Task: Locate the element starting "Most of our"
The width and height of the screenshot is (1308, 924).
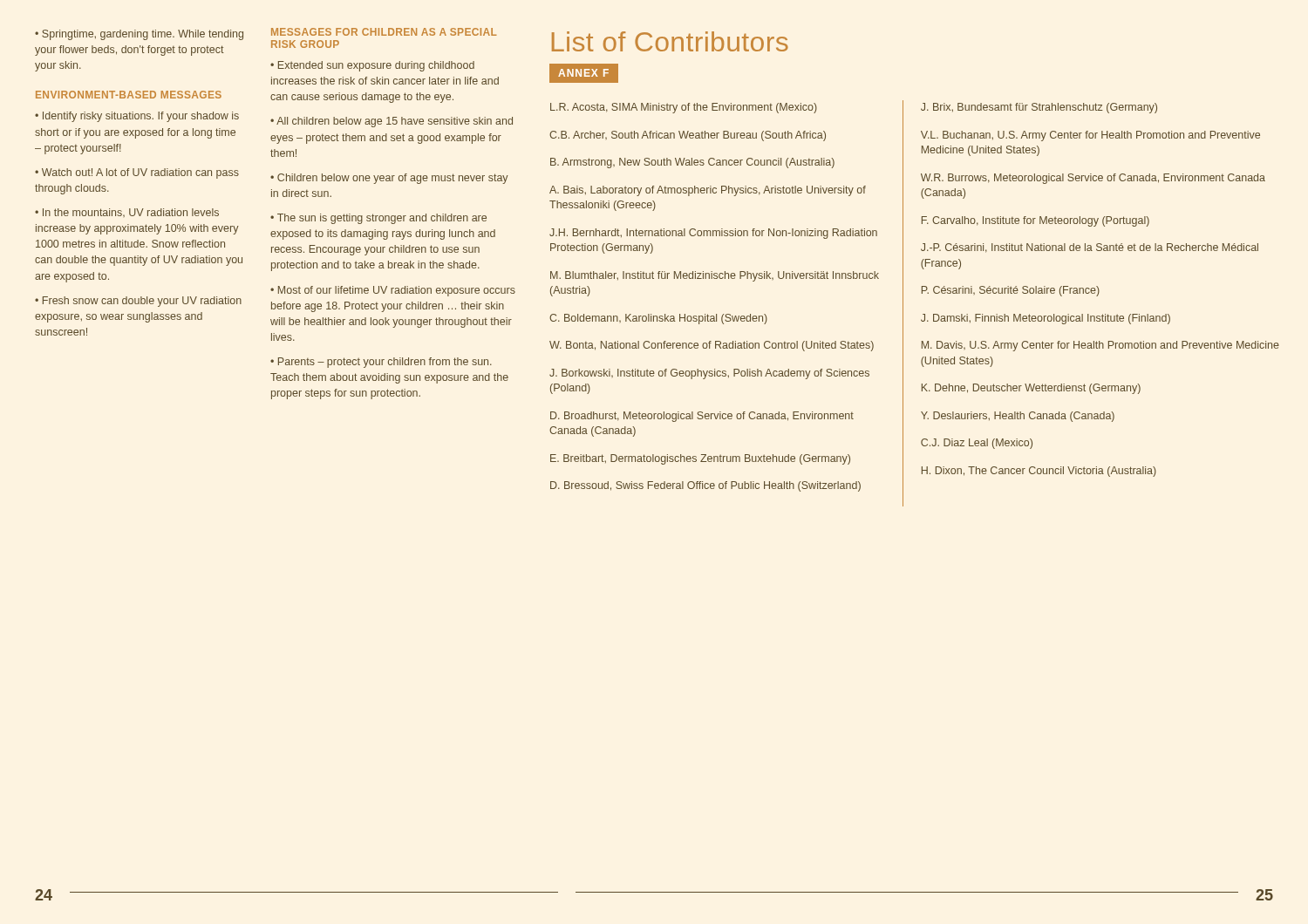Action: click(393, 314)
